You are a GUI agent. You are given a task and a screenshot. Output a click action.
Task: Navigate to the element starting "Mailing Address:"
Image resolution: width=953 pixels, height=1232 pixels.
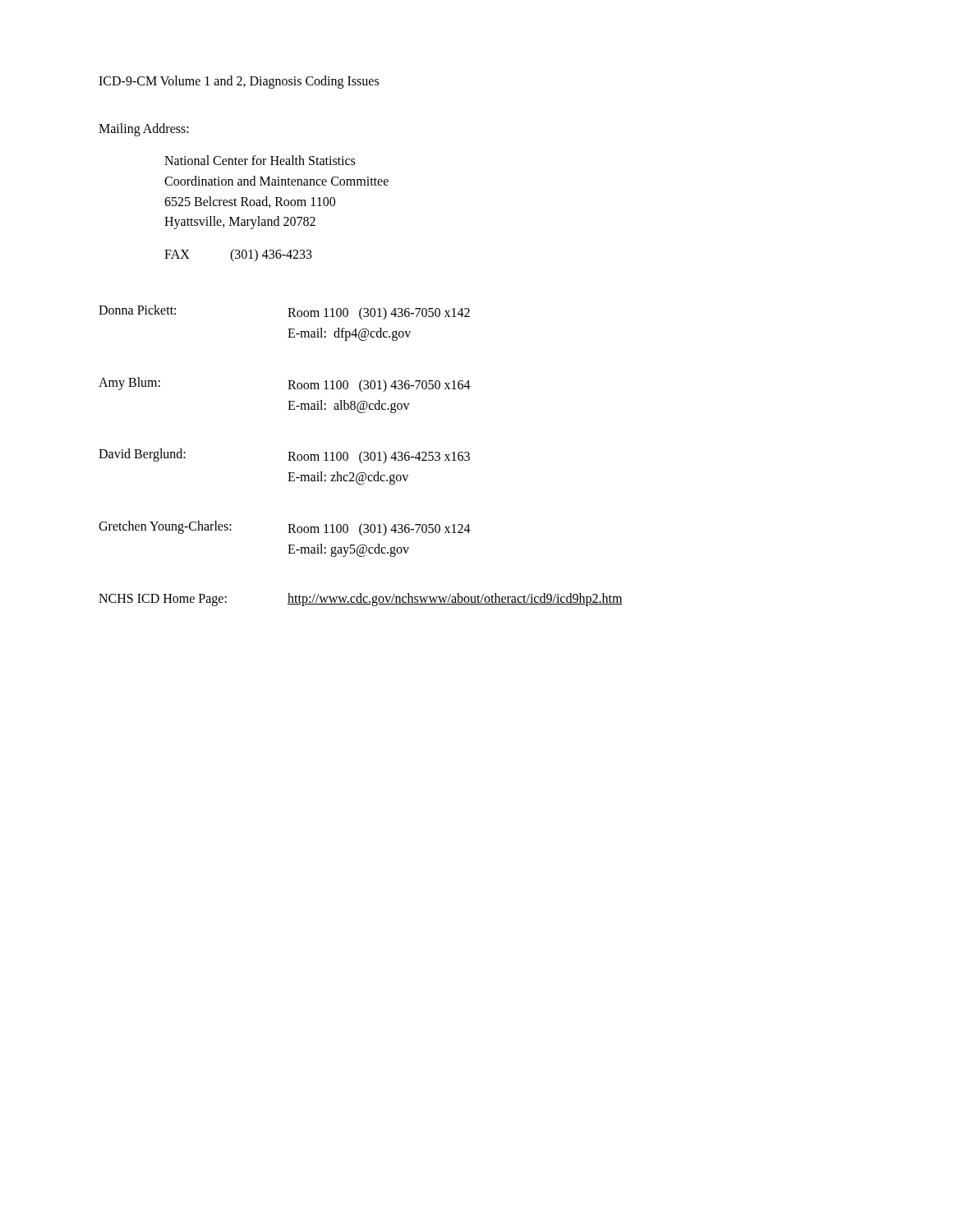click(144, 129)
